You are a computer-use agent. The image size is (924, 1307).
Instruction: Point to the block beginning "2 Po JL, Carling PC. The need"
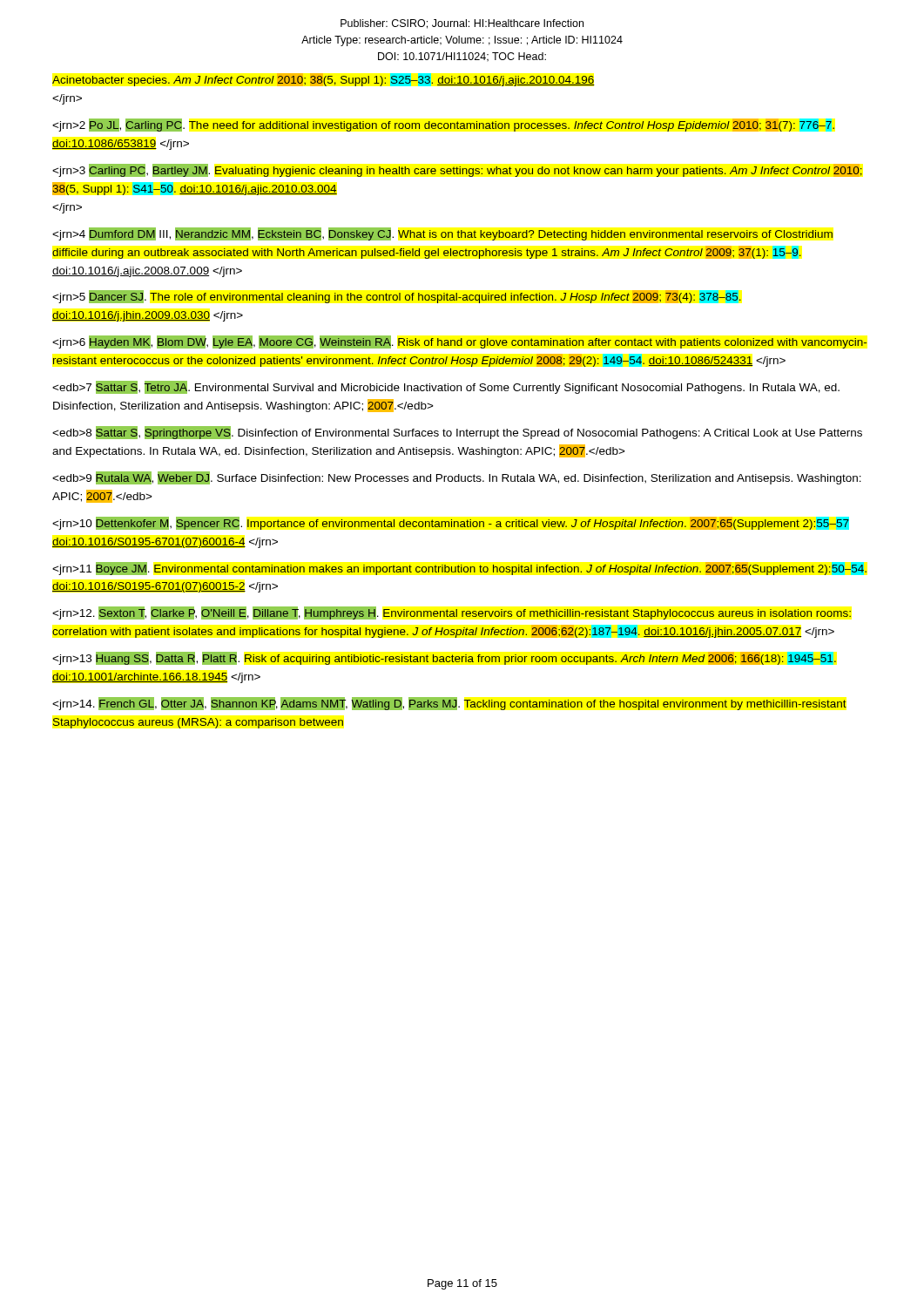click(x=444, y=134)
